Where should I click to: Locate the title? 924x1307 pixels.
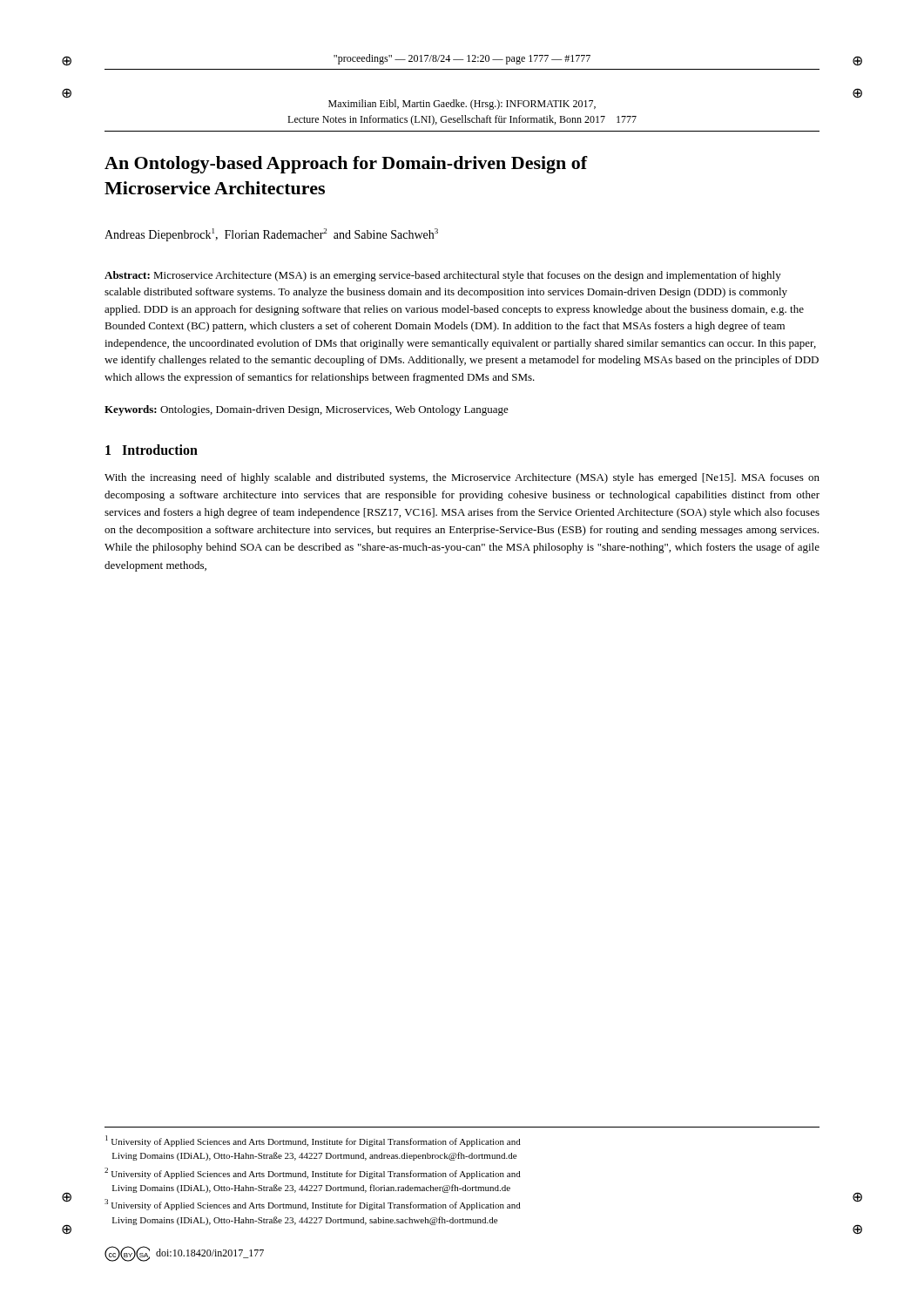click(462, 176)
